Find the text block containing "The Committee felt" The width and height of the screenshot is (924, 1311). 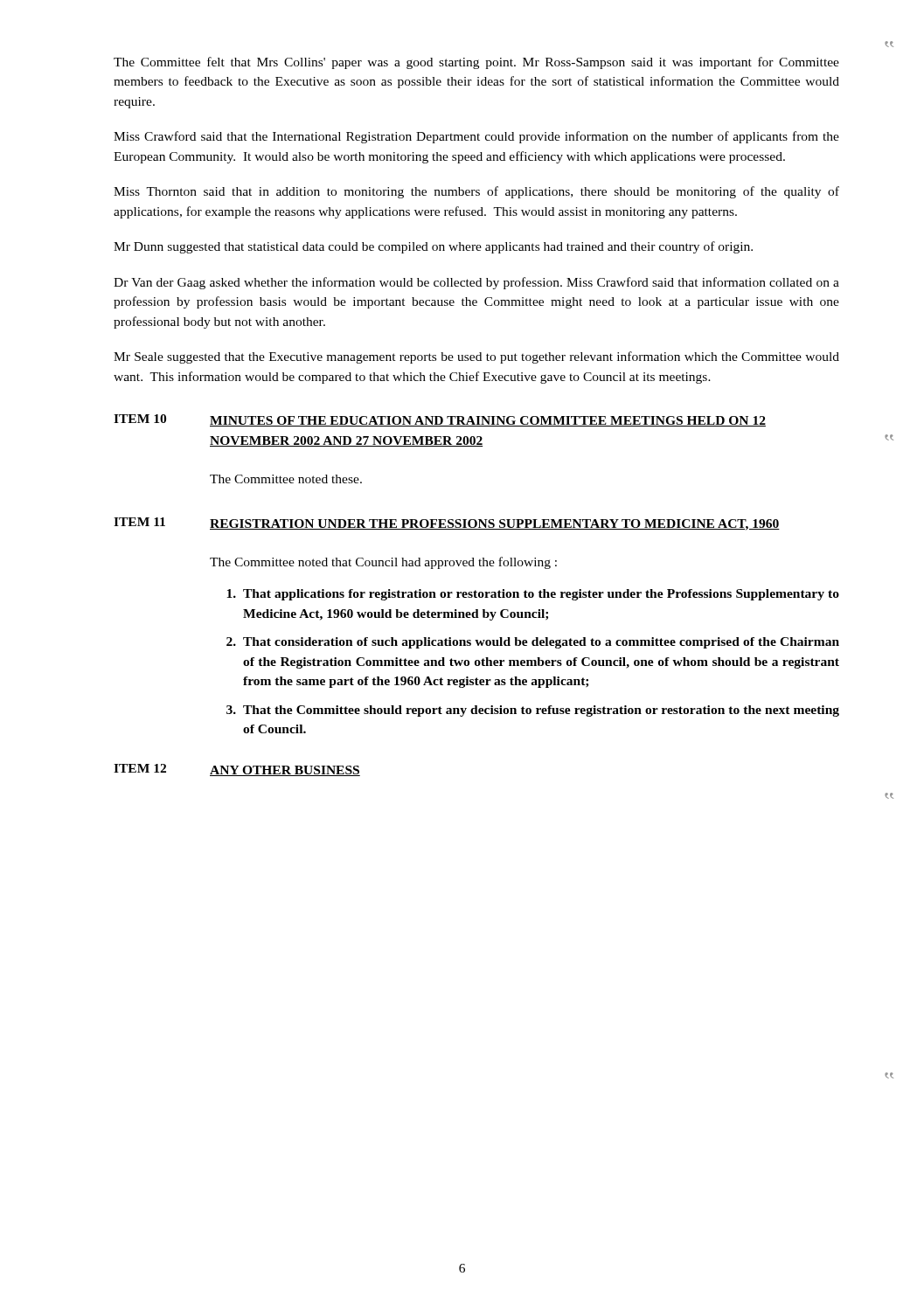tap(476, 81)
